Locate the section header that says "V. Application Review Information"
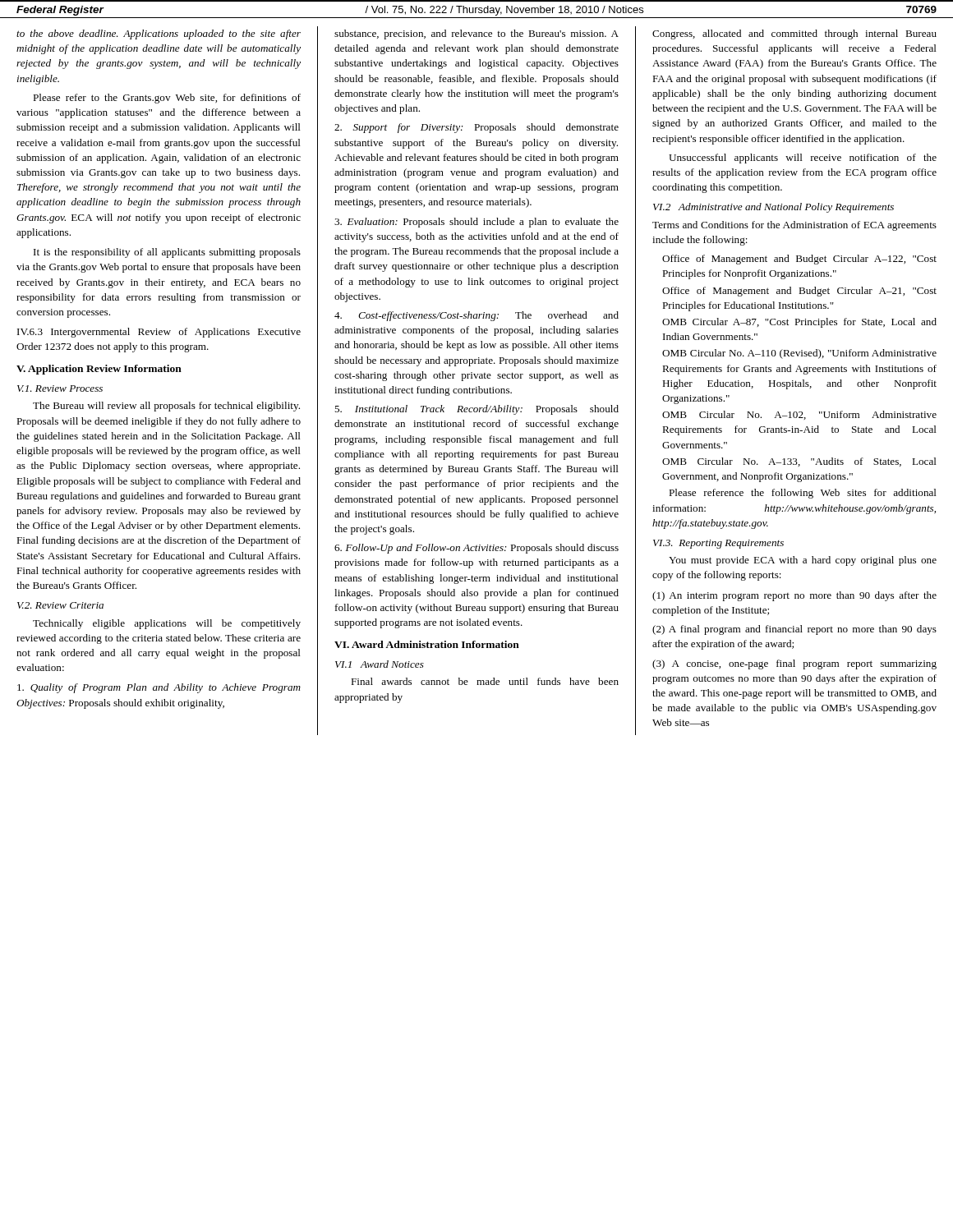 (x=99, y=368)
